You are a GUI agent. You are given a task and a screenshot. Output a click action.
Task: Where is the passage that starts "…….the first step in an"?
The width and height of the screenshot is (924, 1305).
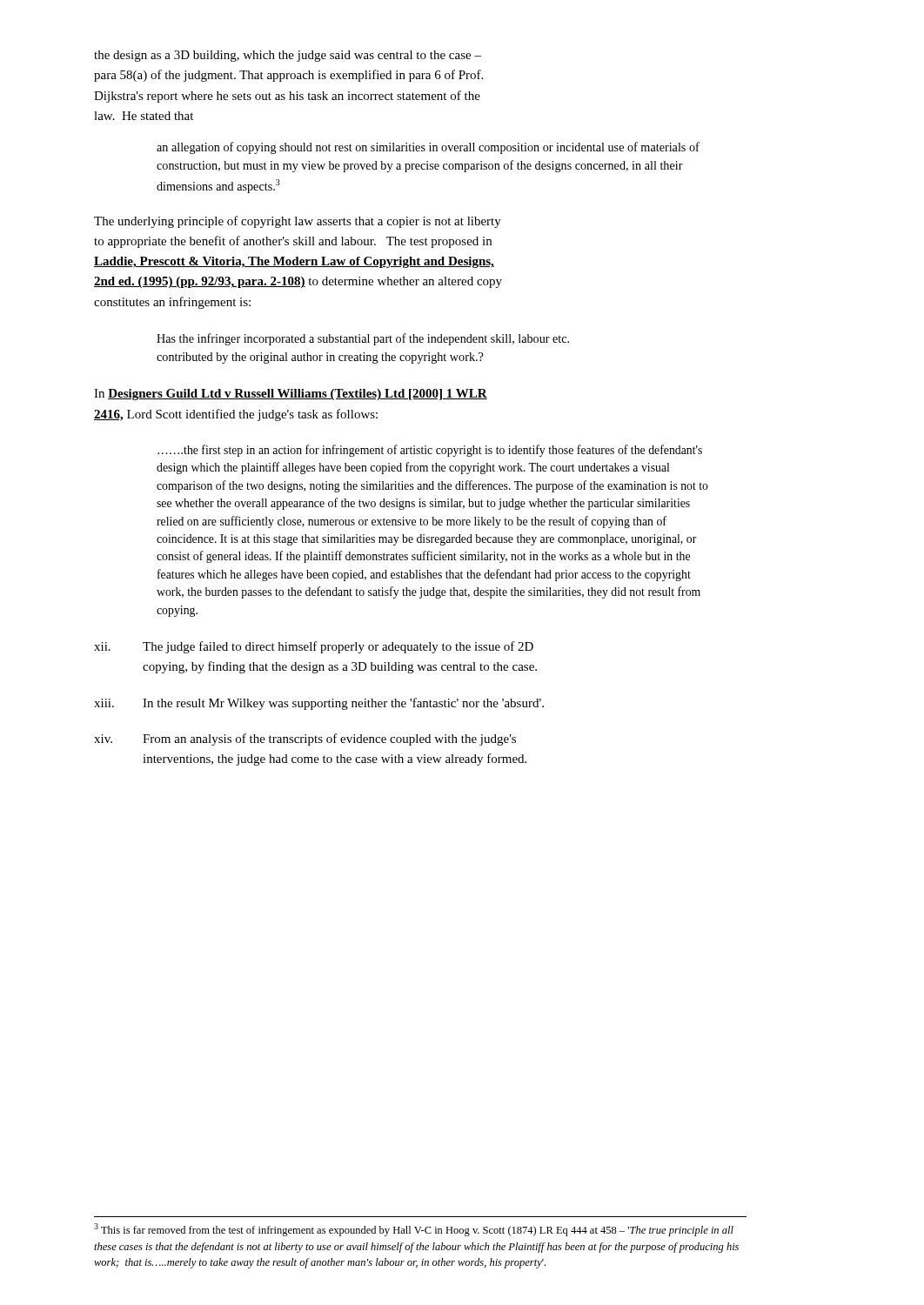pos(432,530)
